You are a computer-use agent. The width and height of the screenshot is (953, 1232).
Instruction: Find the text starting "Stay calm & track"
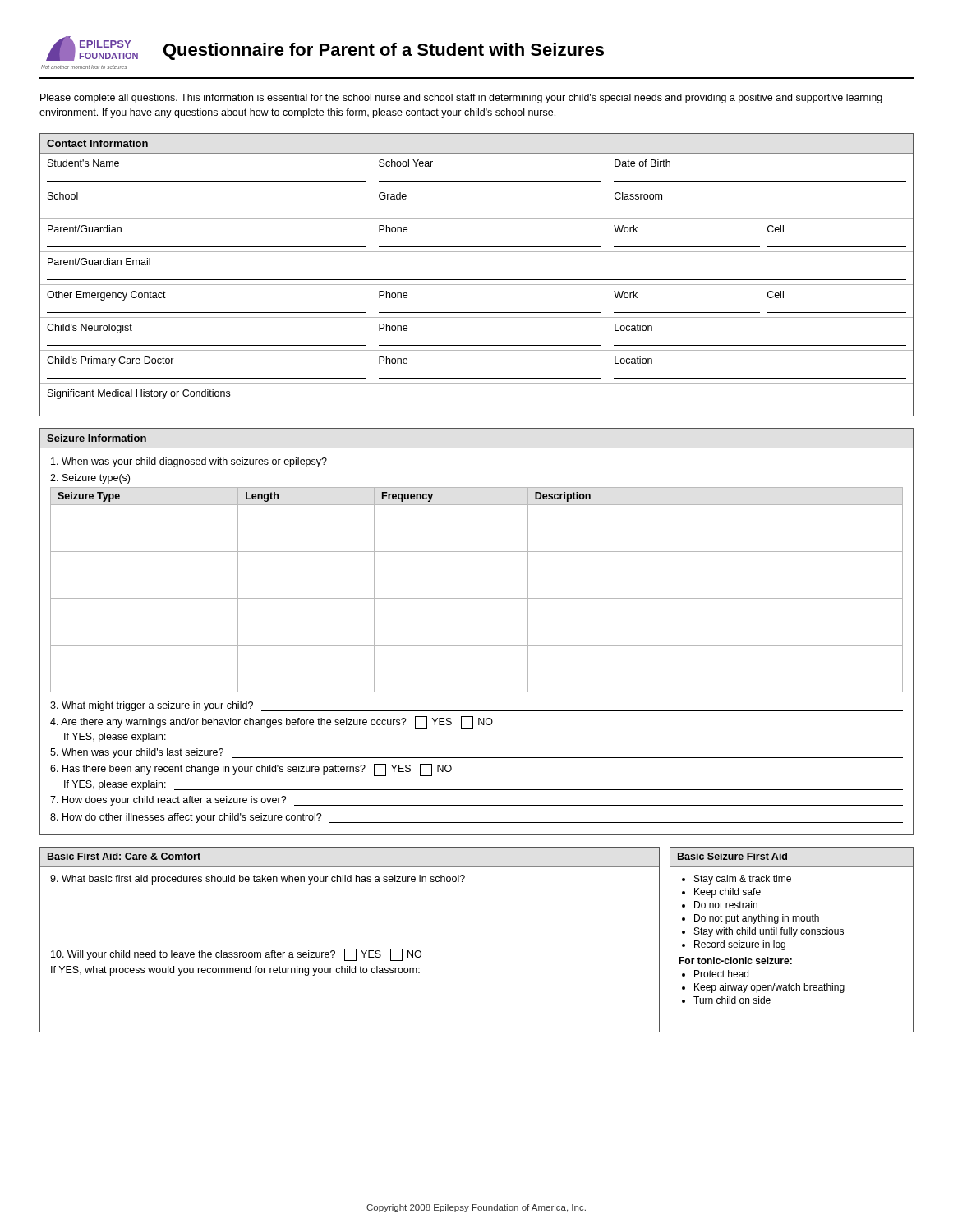(x=742, y=879)
